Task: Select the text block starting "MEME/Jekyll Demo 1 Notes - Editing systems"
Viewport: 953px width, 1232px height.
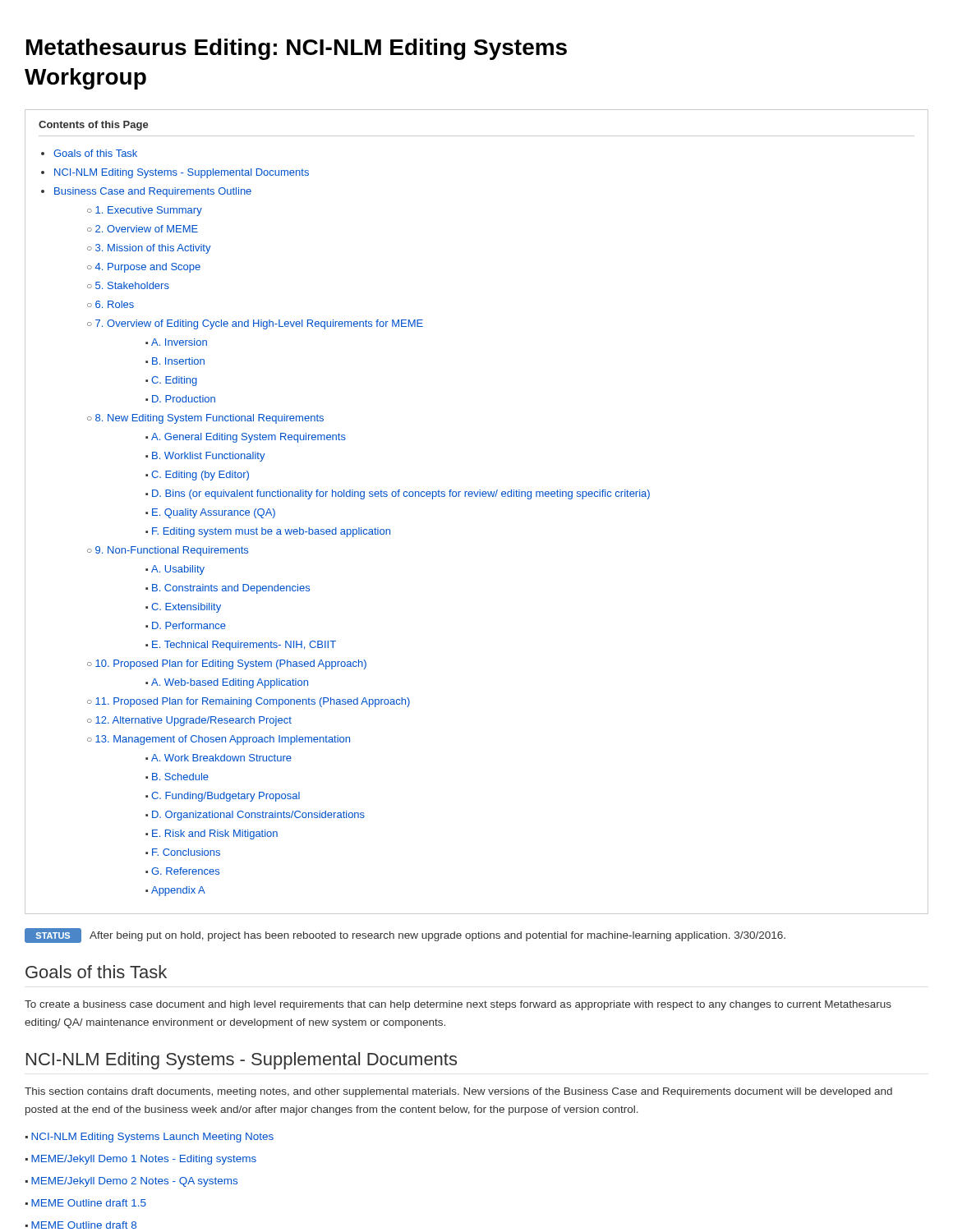Action: coord(141,1160)
